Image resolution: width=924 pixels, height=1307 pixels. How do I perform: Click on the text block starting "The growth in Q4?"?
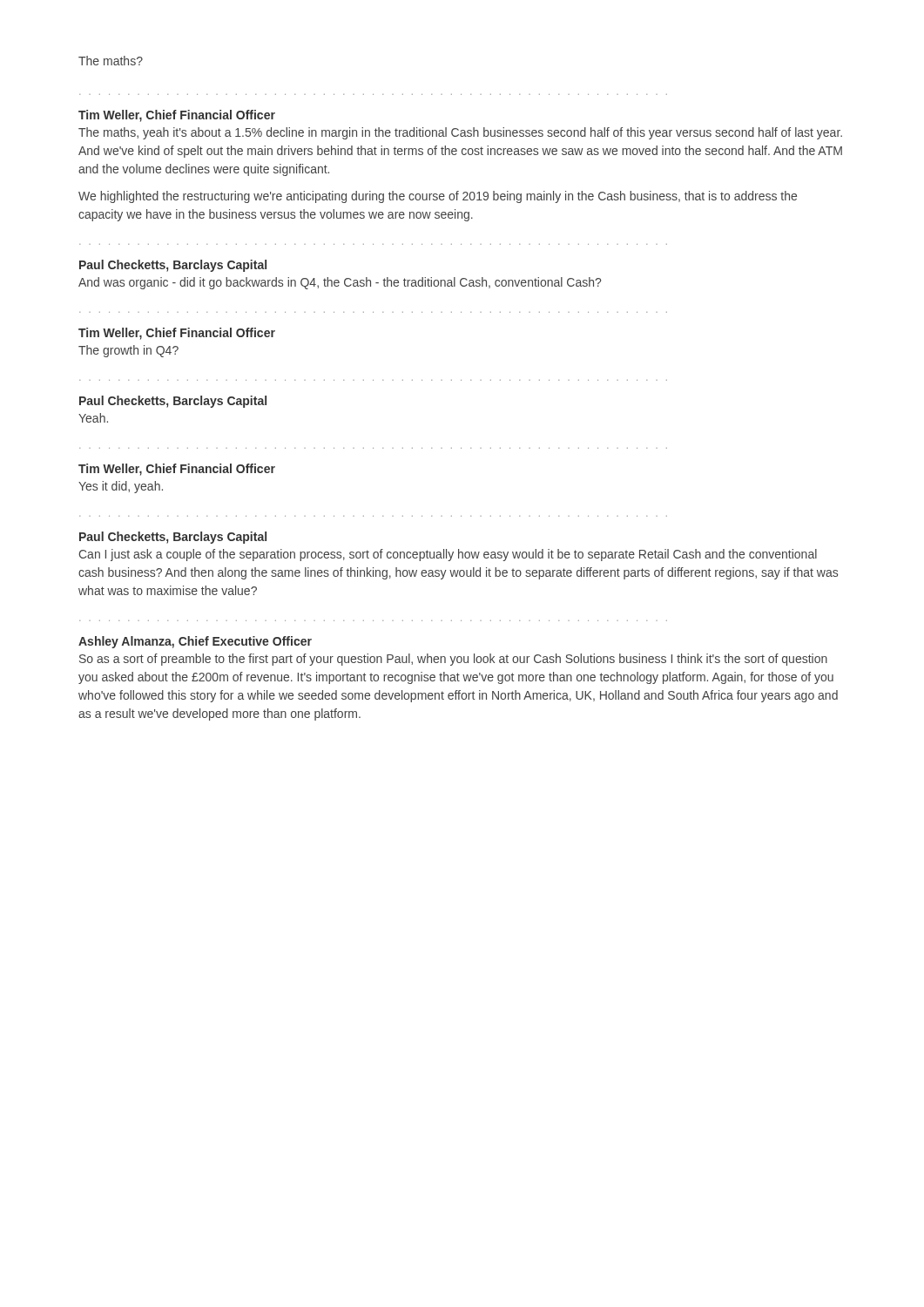[129, 350]
